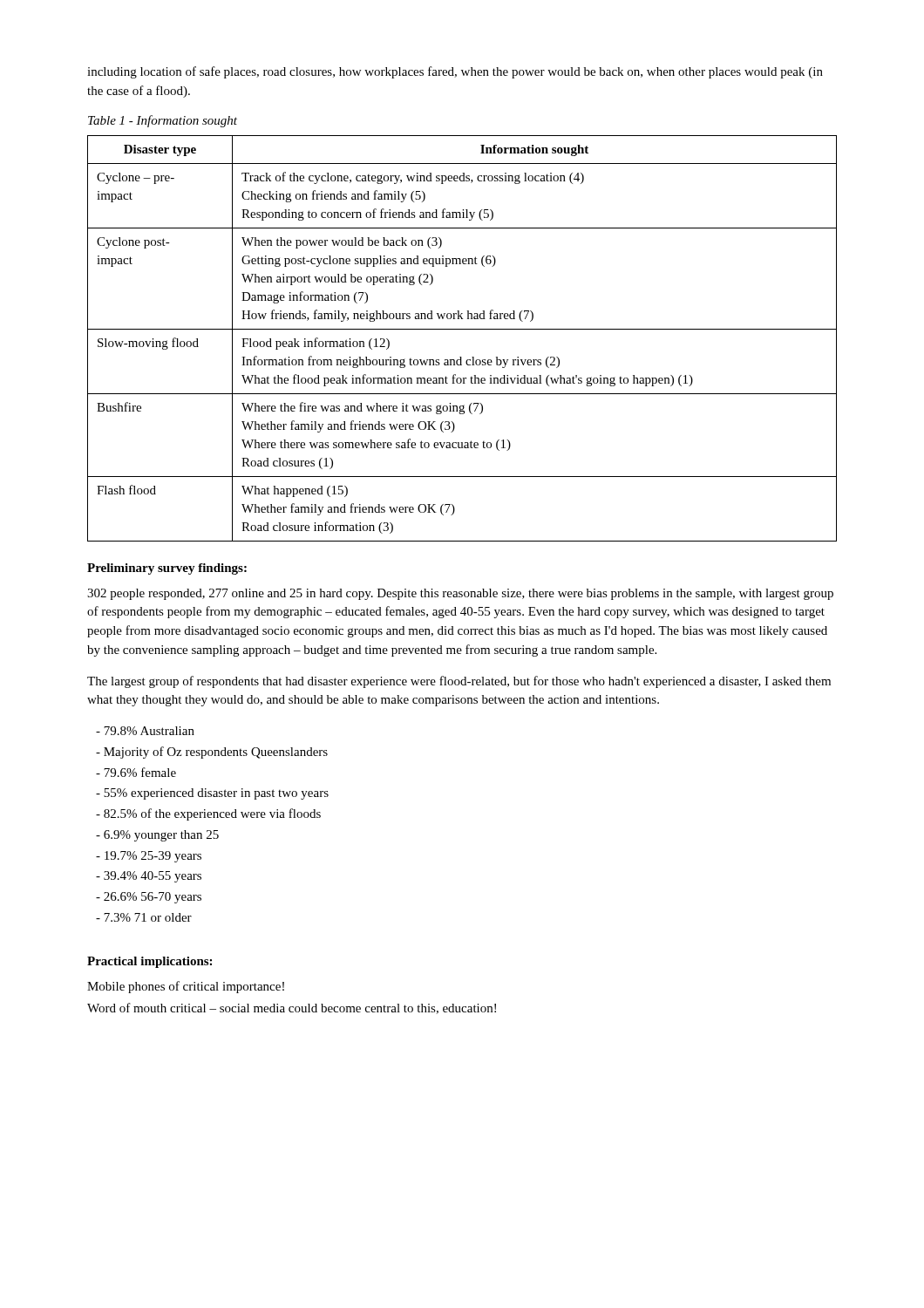Select the table
Screen dimensions: 1308x924
[462, 338]
